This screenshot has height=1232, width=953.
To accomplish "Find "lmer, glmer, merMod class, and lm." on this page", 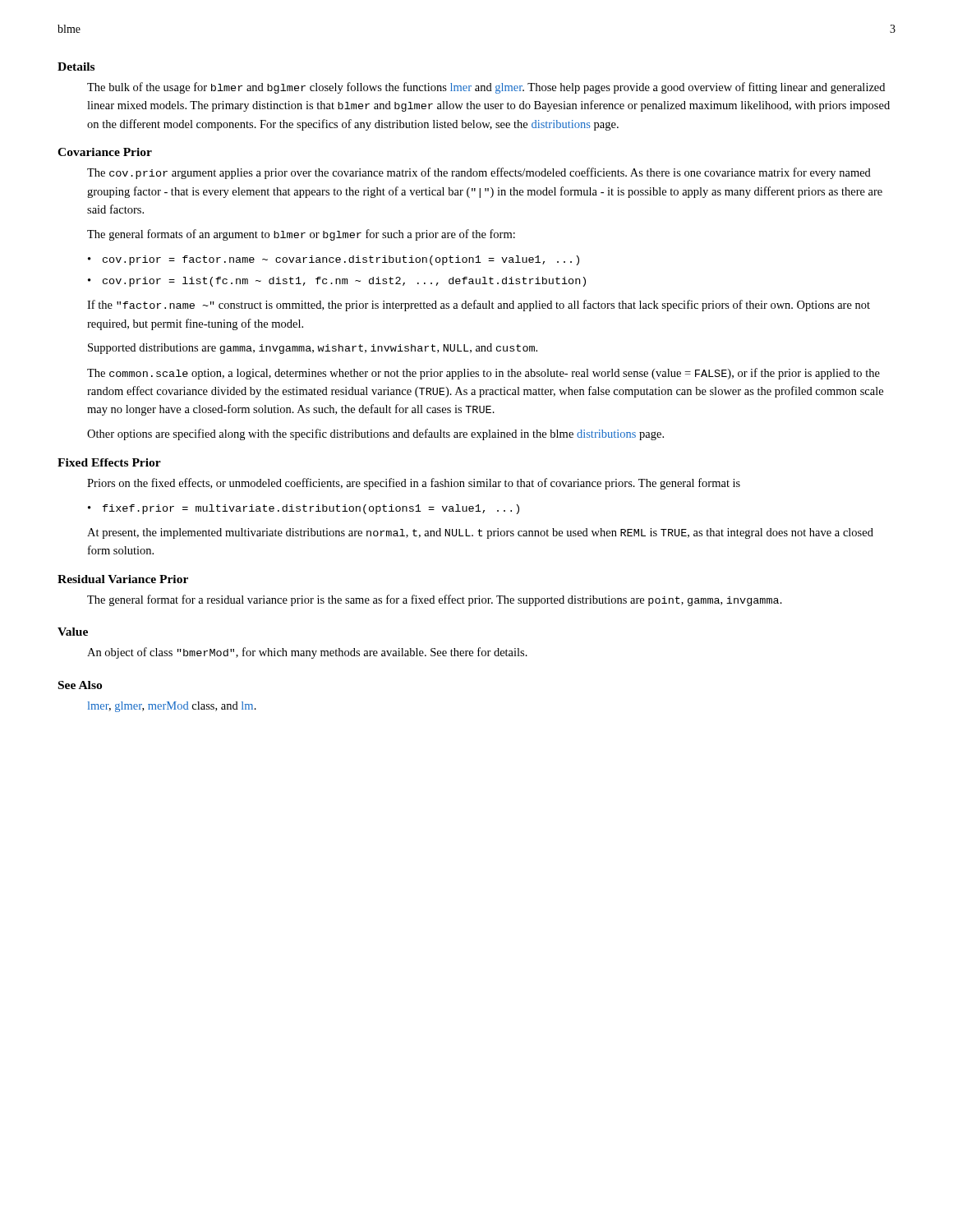I will pos(172,705).
